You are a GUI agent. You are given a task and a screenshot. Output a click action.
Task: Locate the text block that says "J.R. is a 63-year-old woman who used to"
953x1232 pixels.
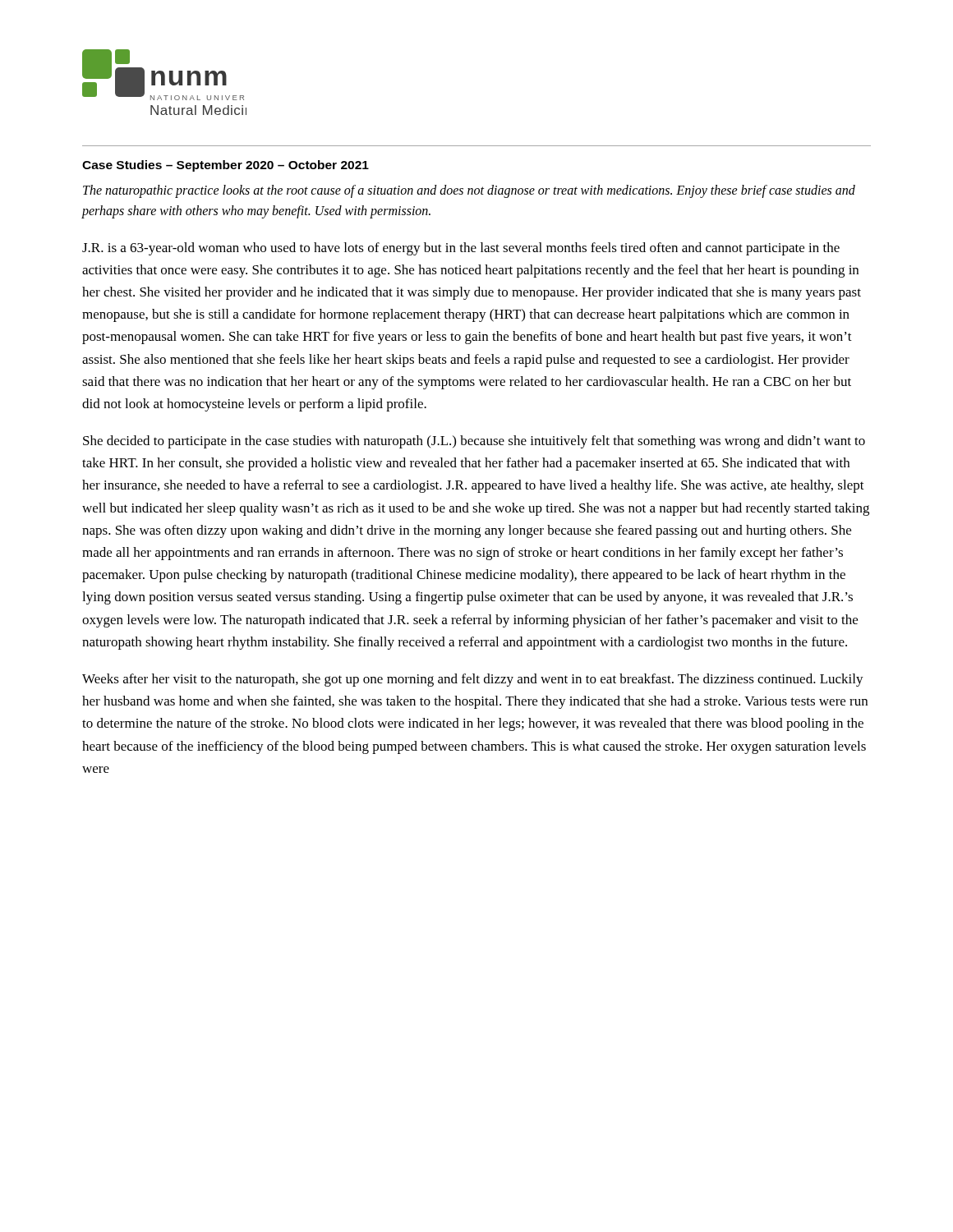[472, 325]
